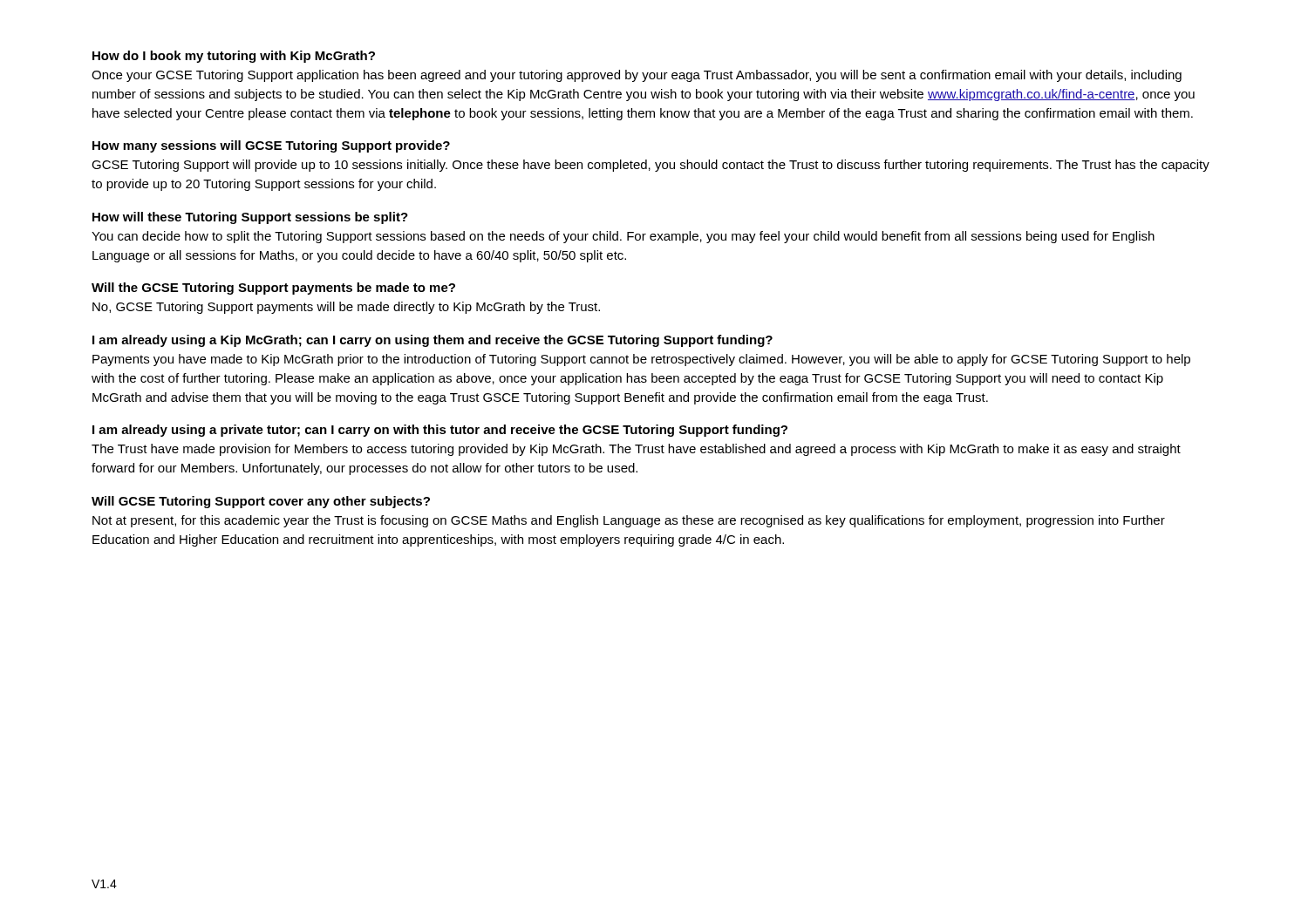Click the passage that begins "Once your GCSE Tutoring Support"

(x=643, y=93)
